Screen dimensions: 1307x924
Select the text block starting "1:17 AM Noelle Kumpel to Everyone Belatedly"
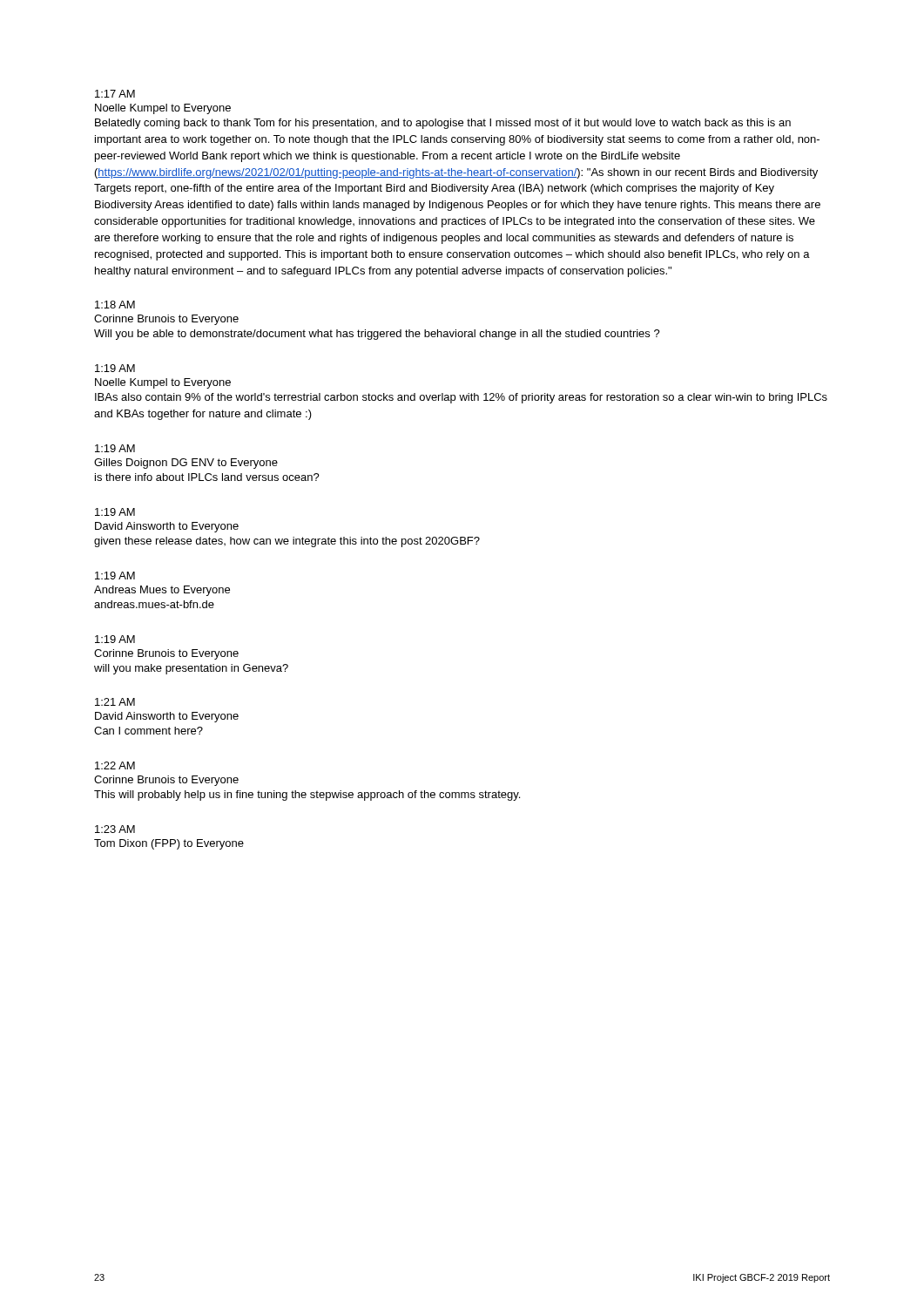[462, 183]
